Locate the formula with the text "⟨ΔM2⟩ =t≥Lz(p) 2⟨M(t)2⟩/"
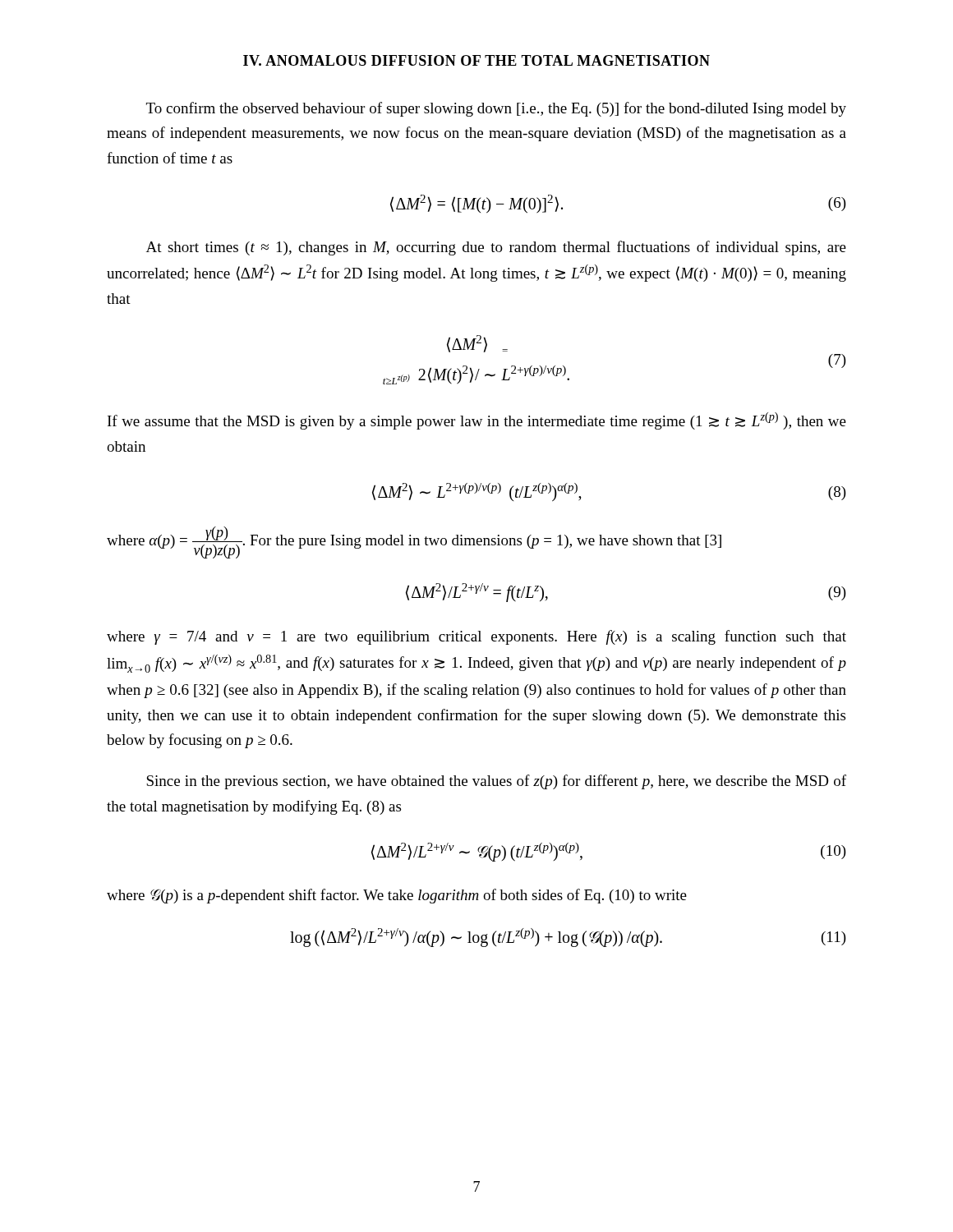 pos(477,344)
